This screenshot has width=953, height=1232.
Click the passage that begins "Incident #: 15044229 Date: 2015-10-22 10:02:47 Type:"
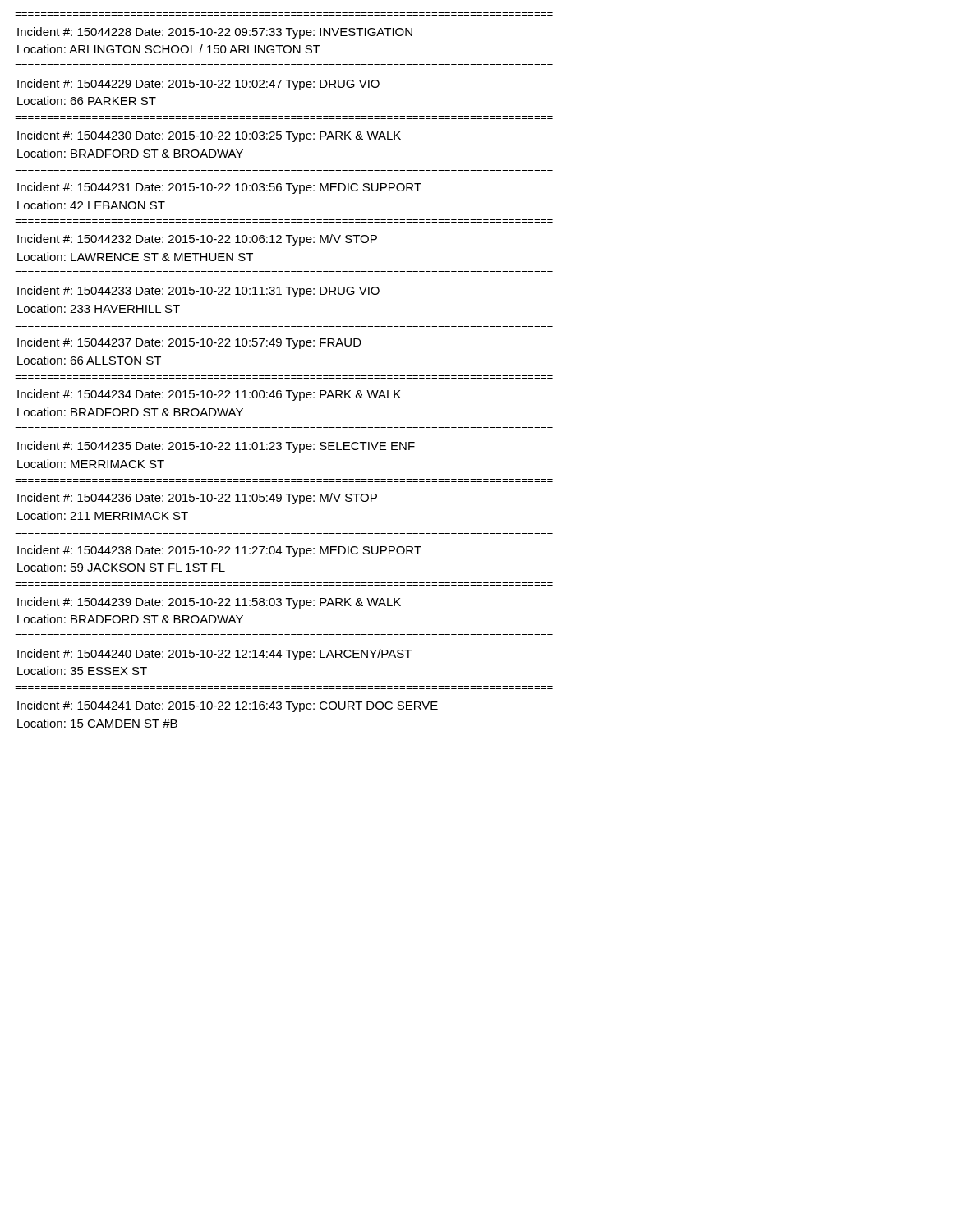(x=198, y=92)
